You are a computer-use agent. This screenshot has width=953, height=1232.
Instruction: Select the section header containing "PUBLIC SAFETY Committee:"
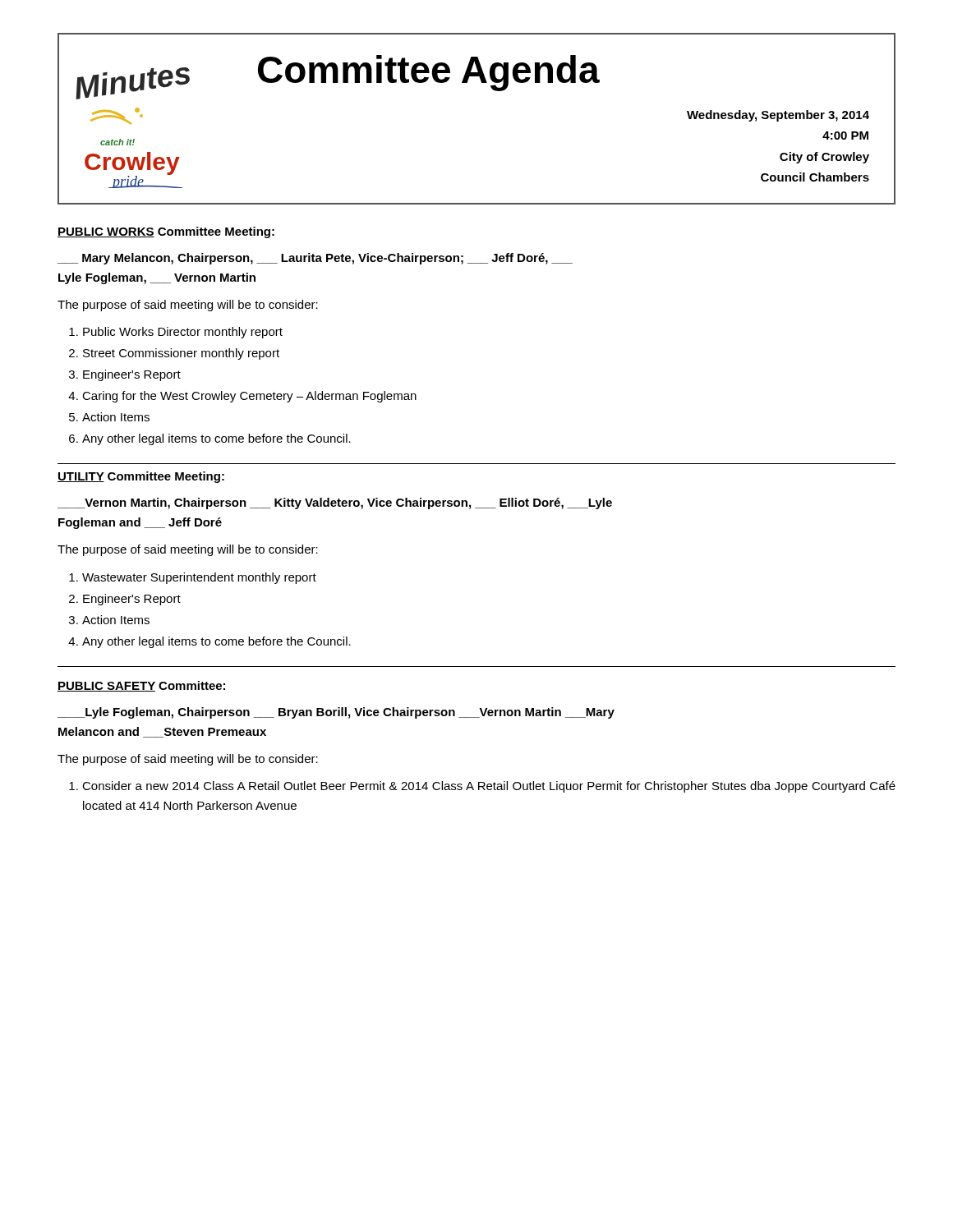[142, 685]
